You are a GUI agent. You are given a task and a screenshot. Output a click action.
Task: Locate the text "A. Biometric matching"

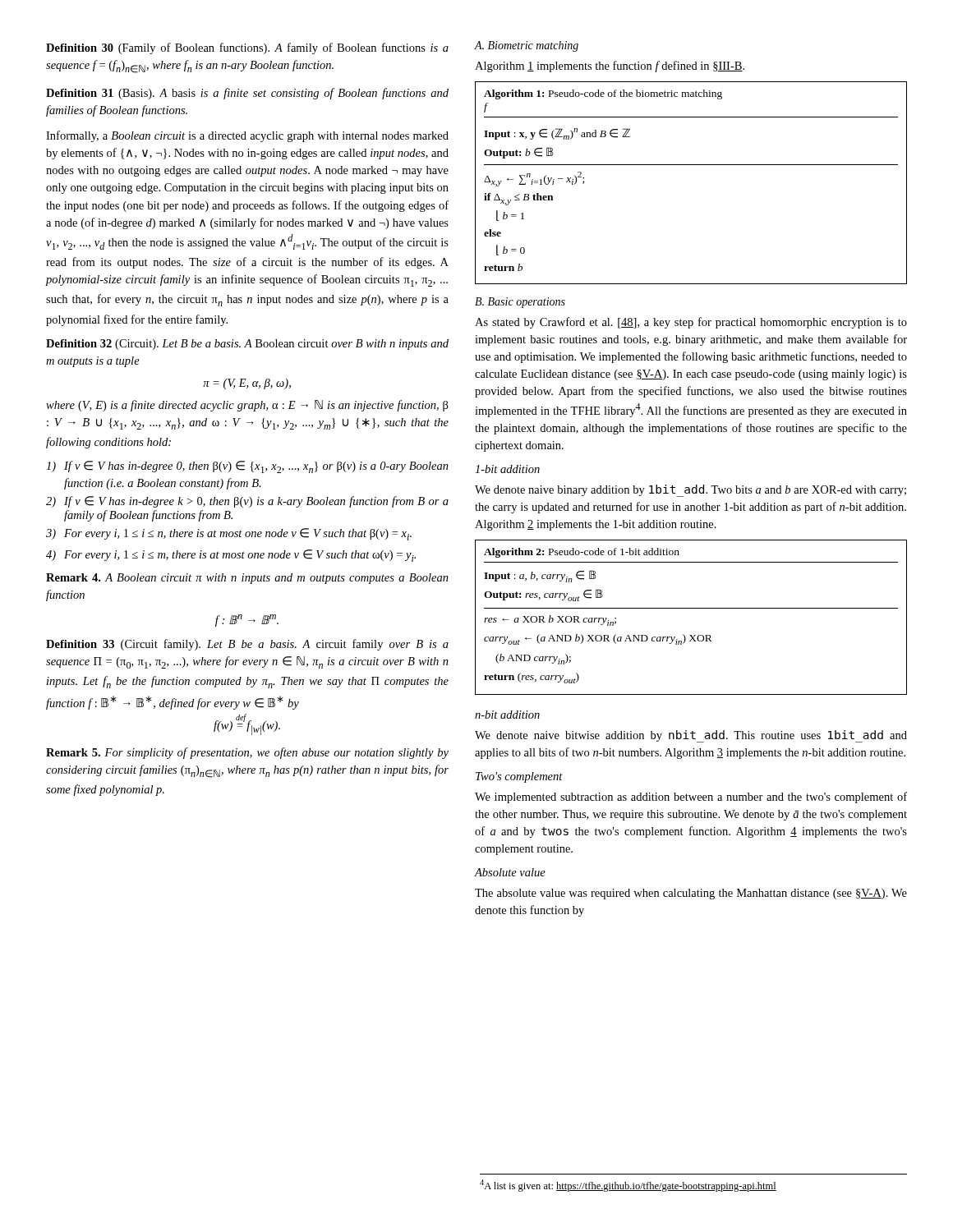point(527,46)
